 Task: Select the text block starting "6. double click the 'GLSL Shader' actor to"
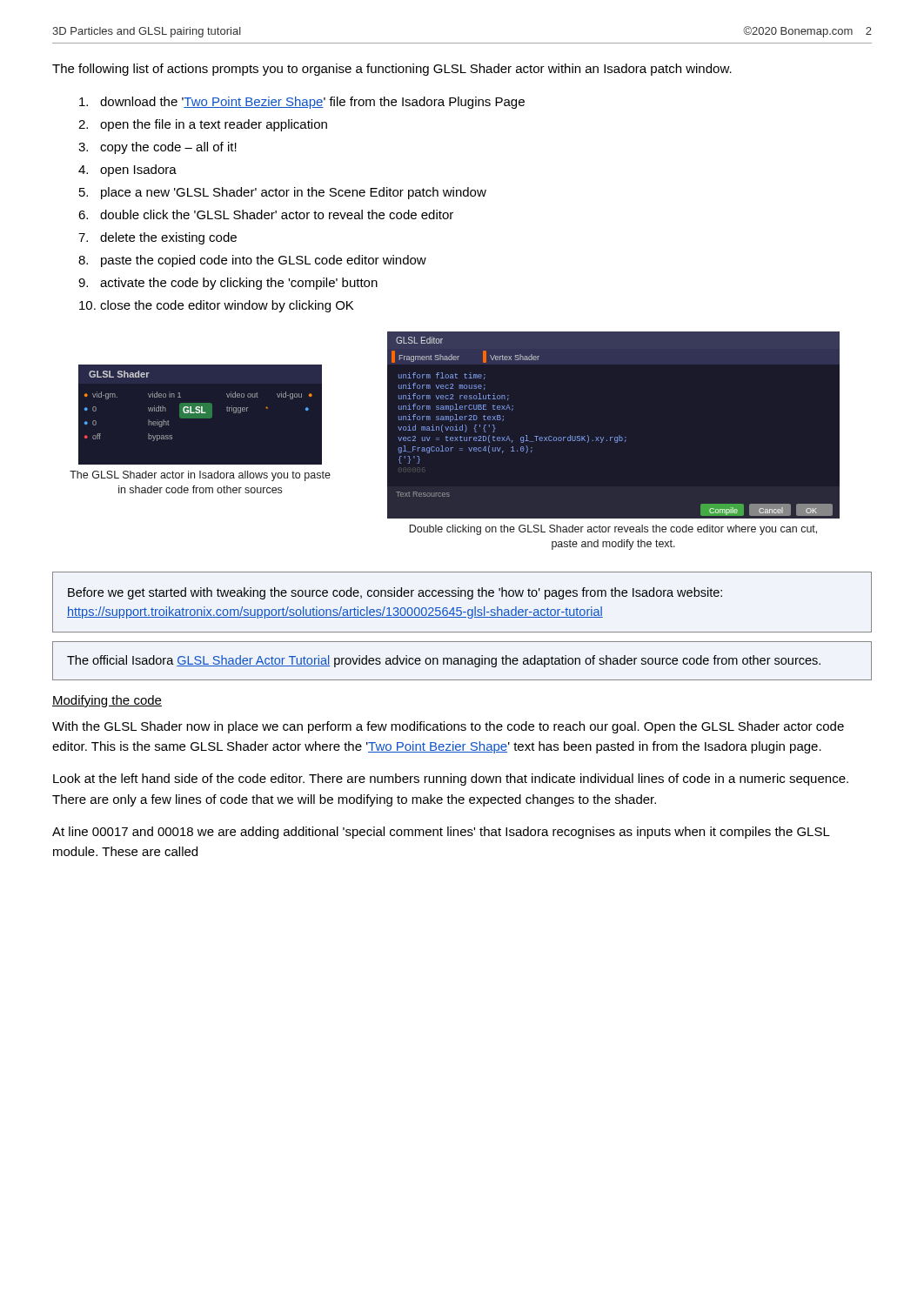pos(266,214)
